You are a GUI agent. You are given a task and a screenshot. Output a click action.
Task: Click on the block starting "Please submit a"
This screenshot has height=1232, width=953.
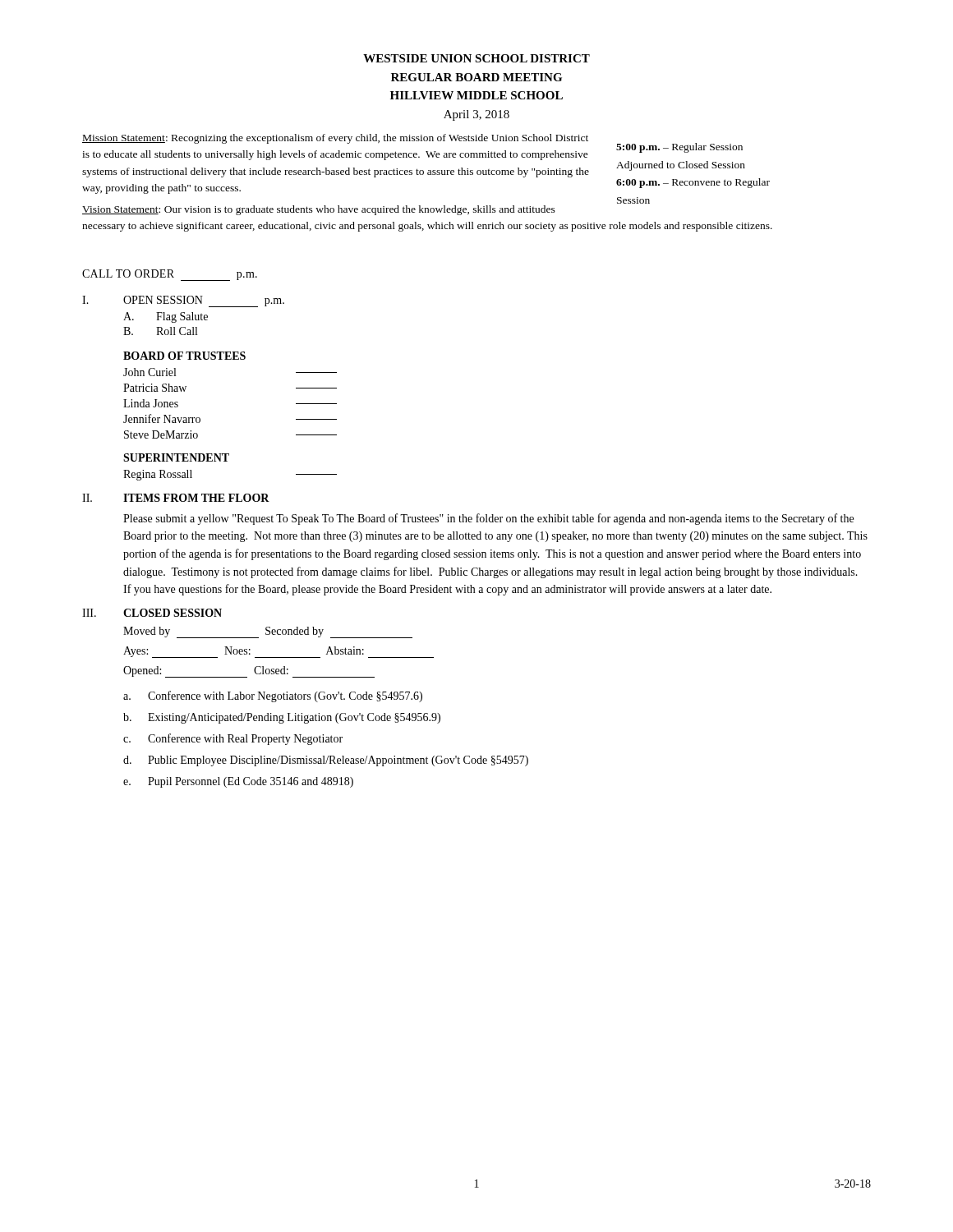[495, 554]
